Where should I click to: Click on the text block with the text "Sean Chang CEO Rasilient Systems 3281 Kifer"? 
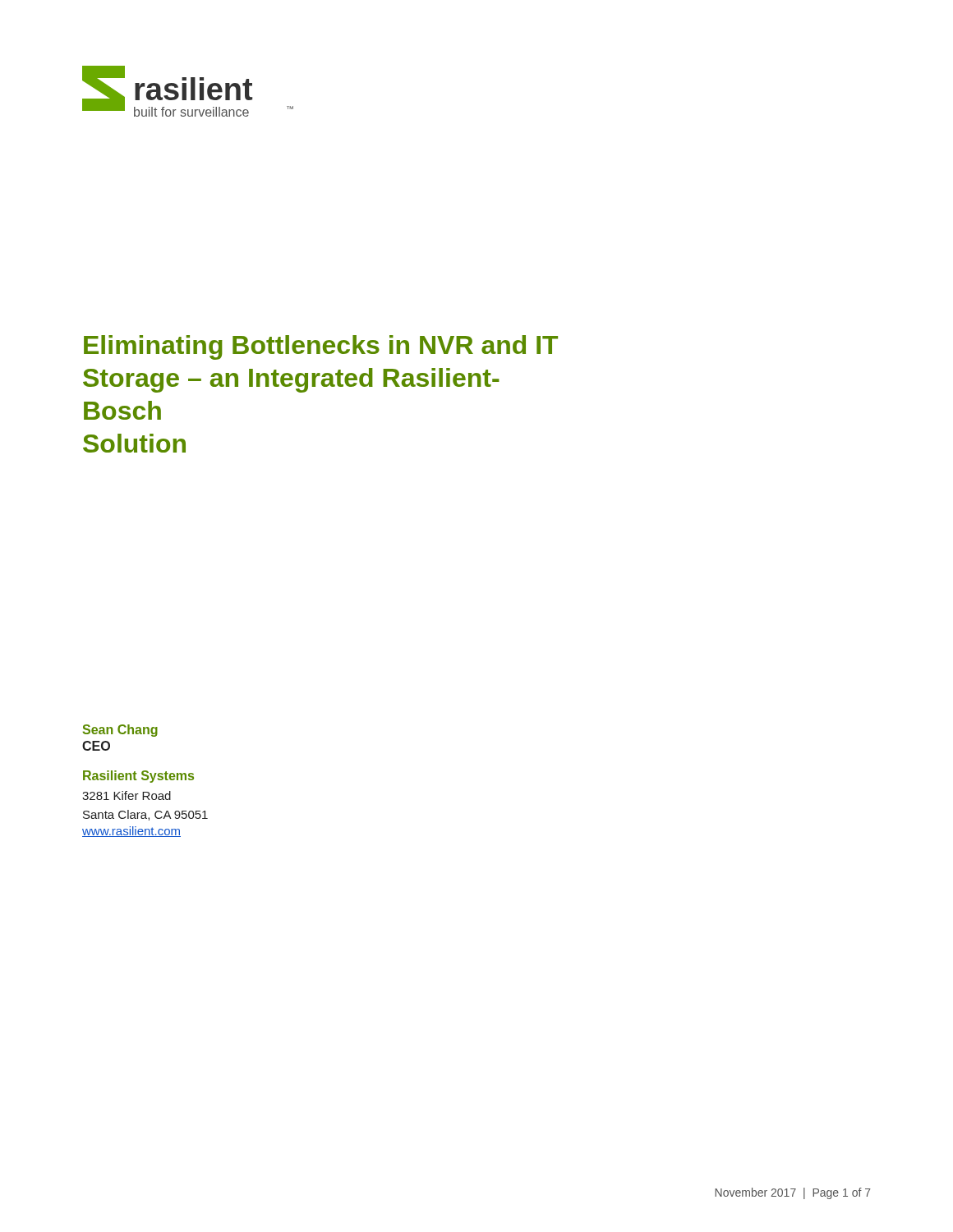(145, 781)
